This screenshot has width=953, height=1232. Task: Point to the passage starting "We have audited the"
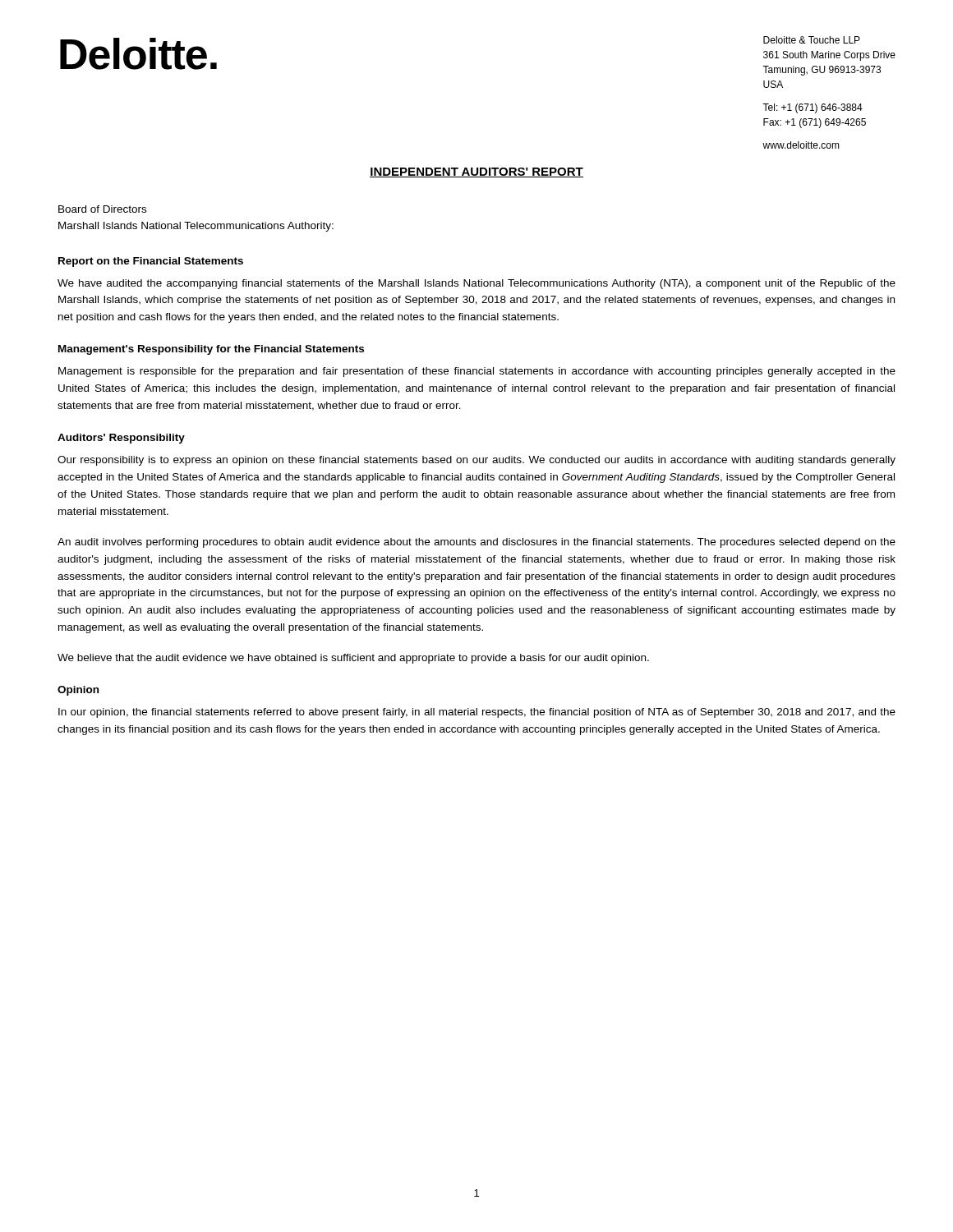tap(476, 300)
